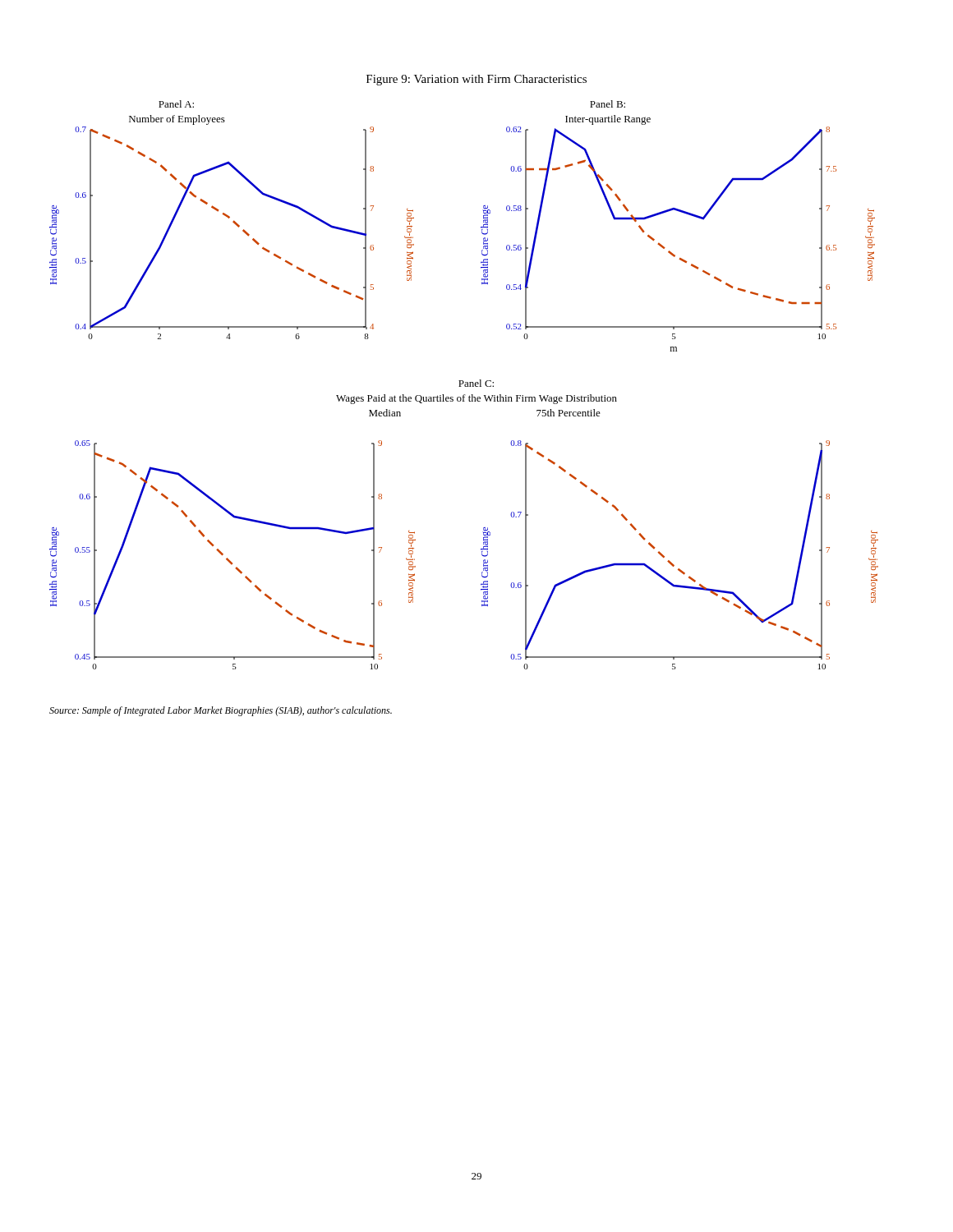
Task: Locate the block starting "Panel C:Wages Paid at the Quartiles"
Action: [x=476, y=399]
